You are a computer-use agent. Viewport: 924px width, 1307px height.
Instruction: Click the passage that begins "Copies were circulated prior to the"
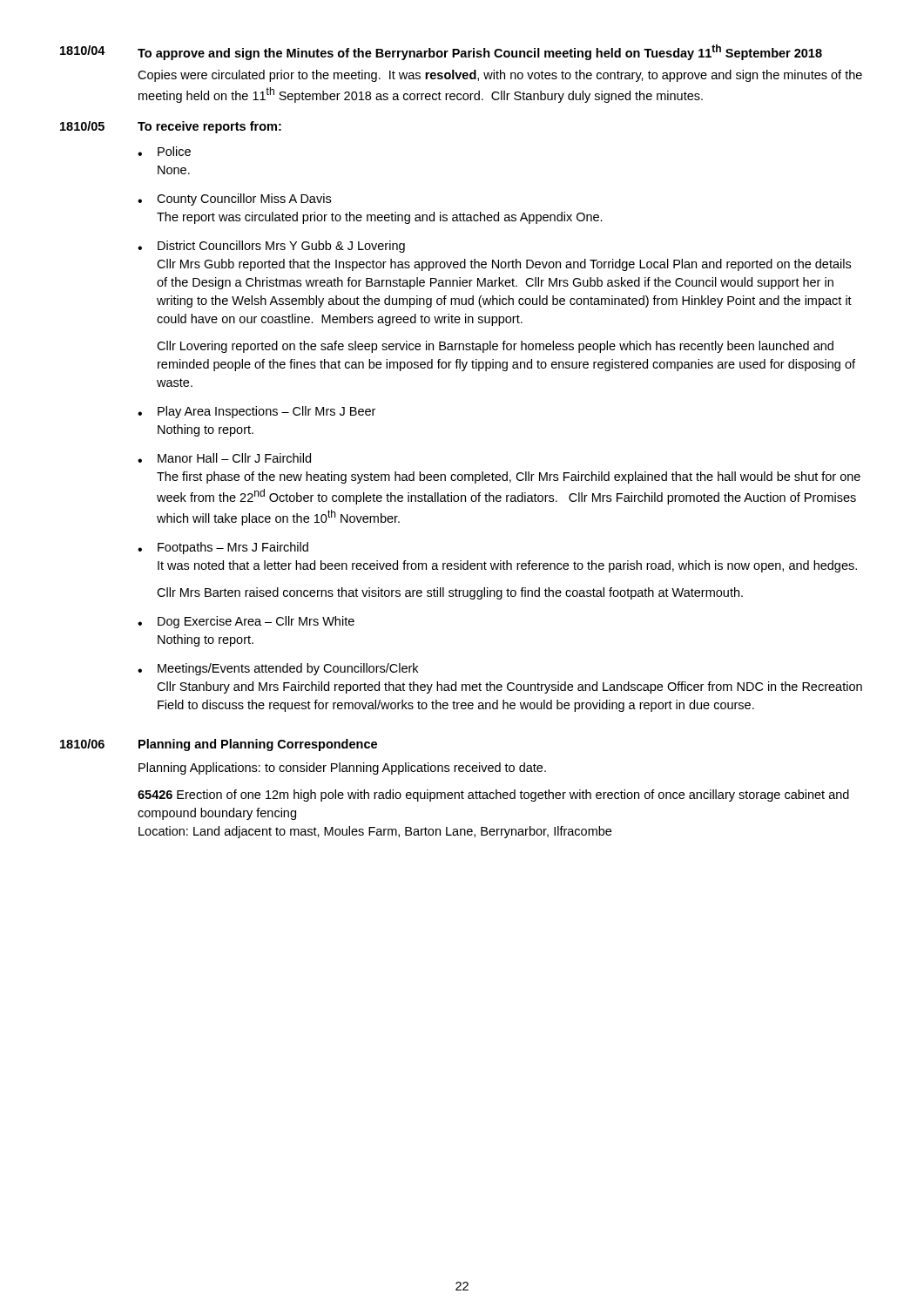point(500,85)
